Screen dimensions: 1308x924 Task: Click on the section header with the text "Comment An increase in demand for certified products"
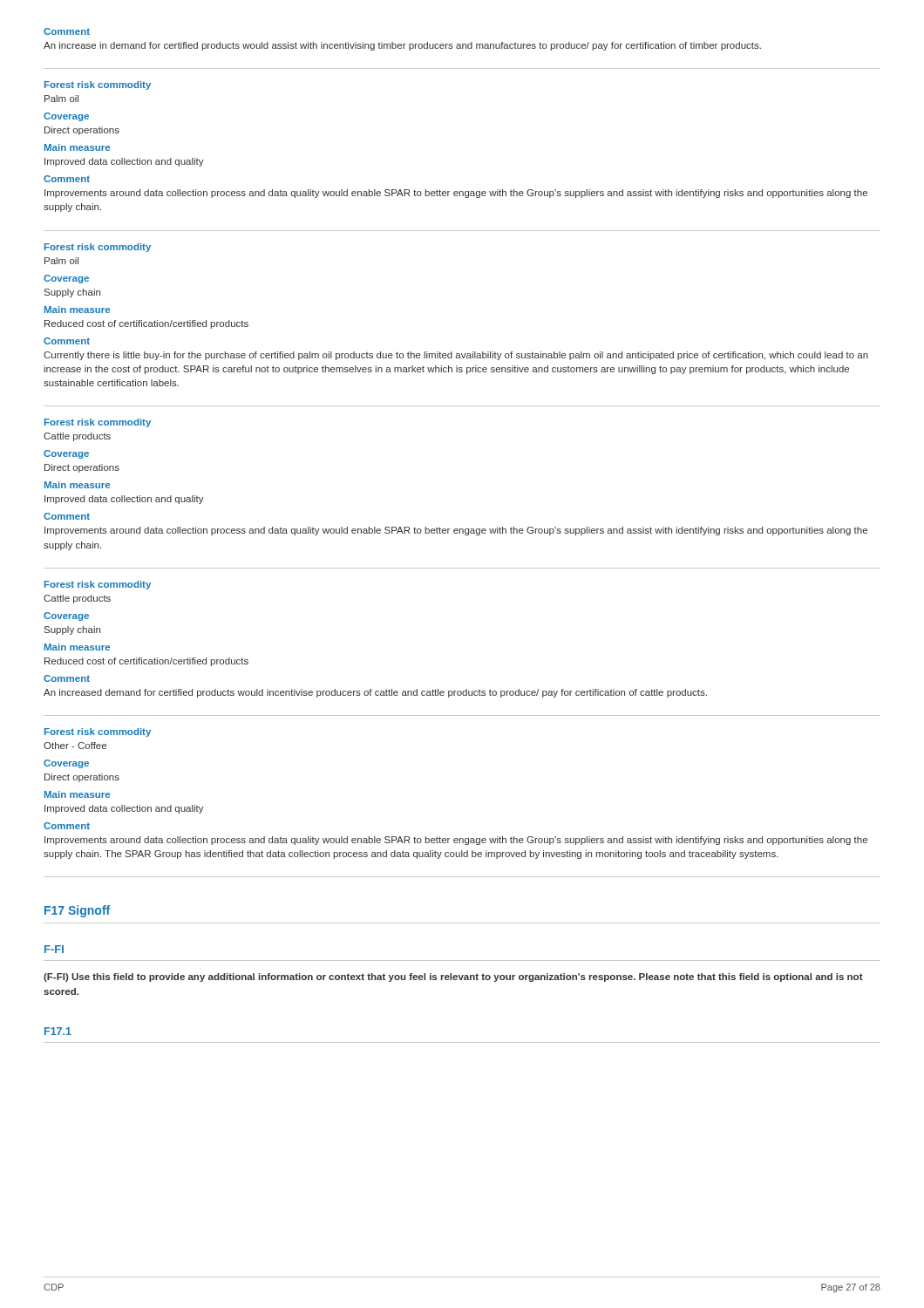pyautogui.click(x=462, y=39)
